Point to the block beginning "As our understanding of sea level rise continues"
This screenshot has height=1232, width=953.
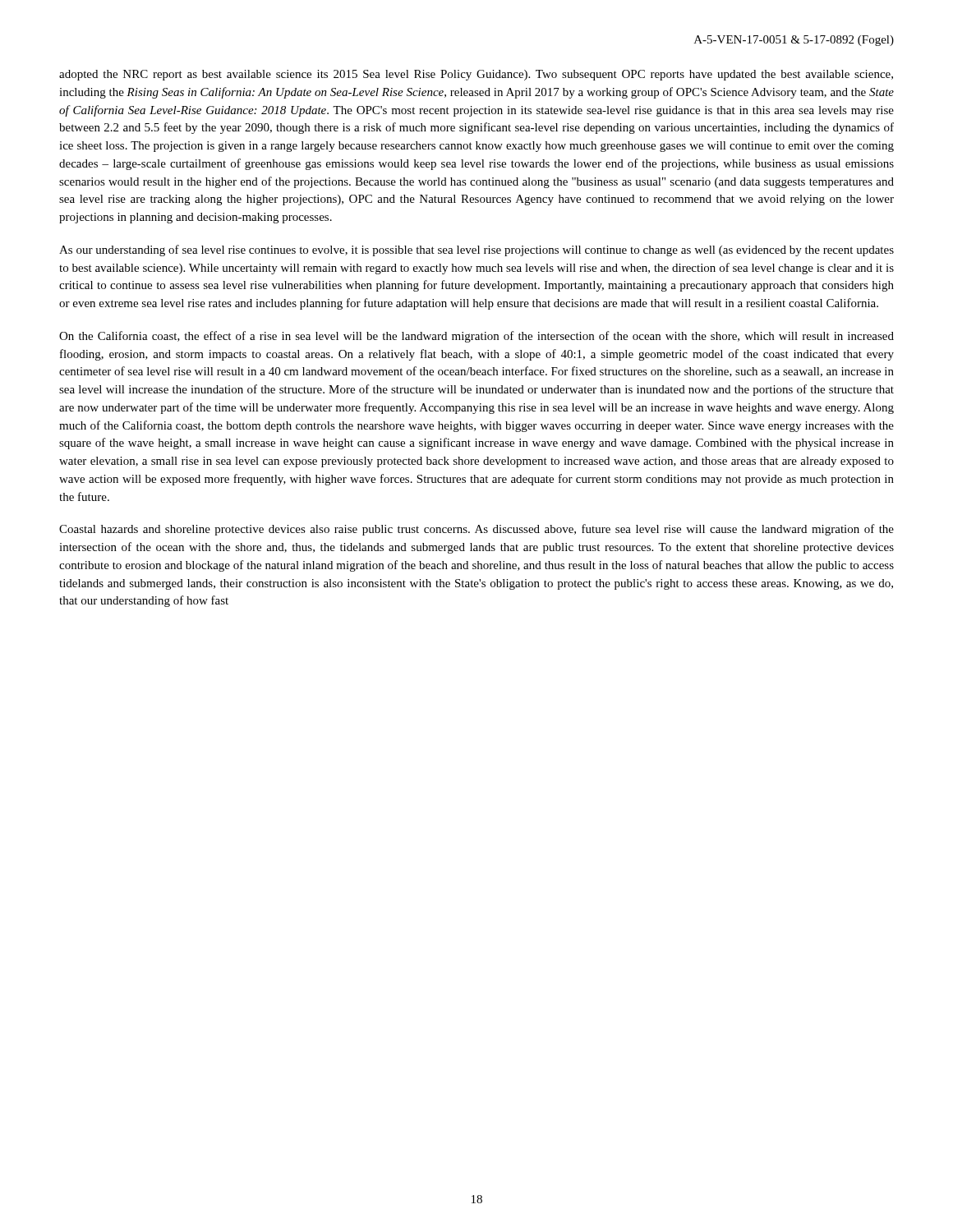(476, 276)
